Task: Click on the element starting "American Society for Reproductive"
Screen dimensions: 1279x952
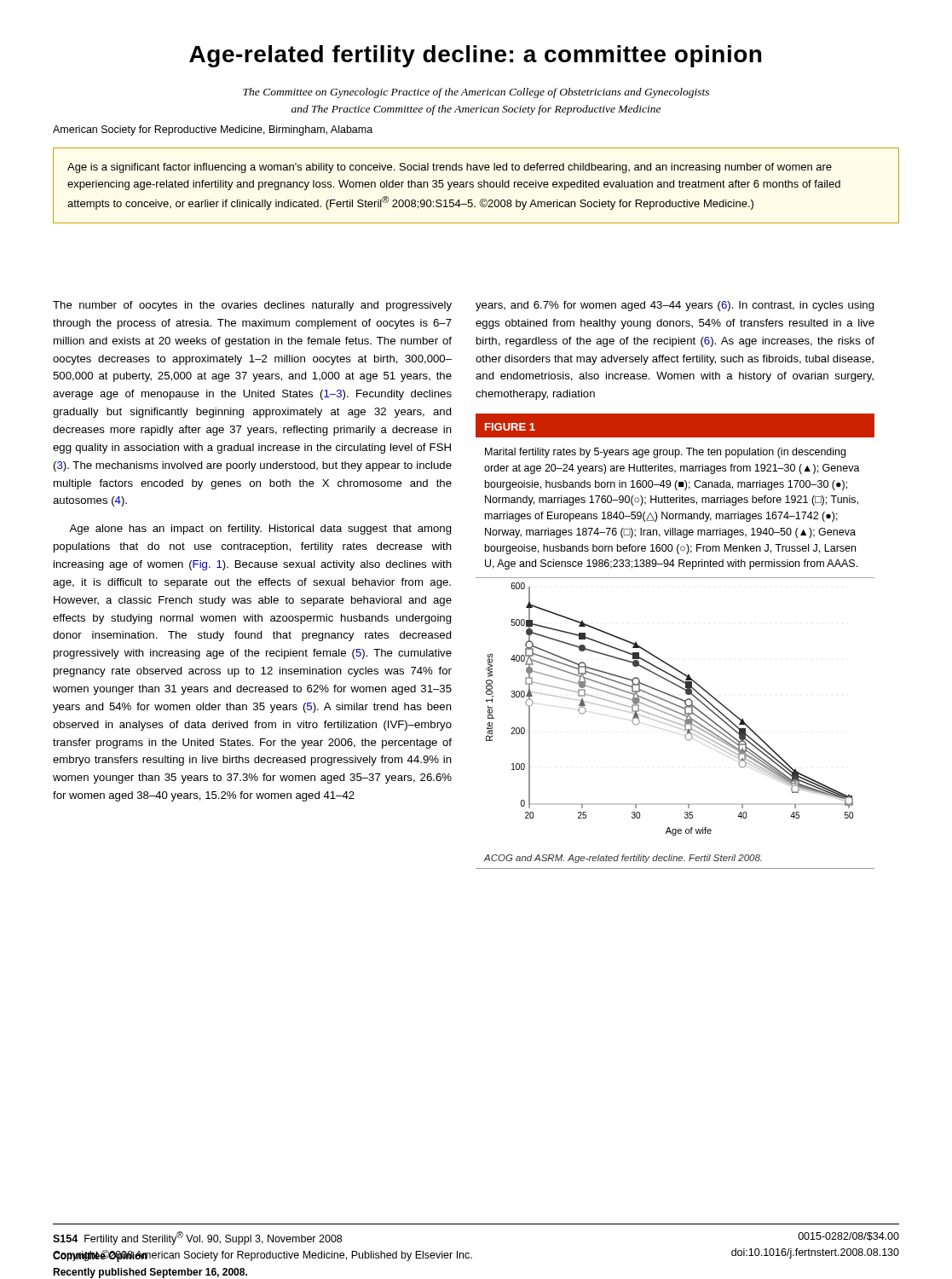Action: (x=213, y=130)
